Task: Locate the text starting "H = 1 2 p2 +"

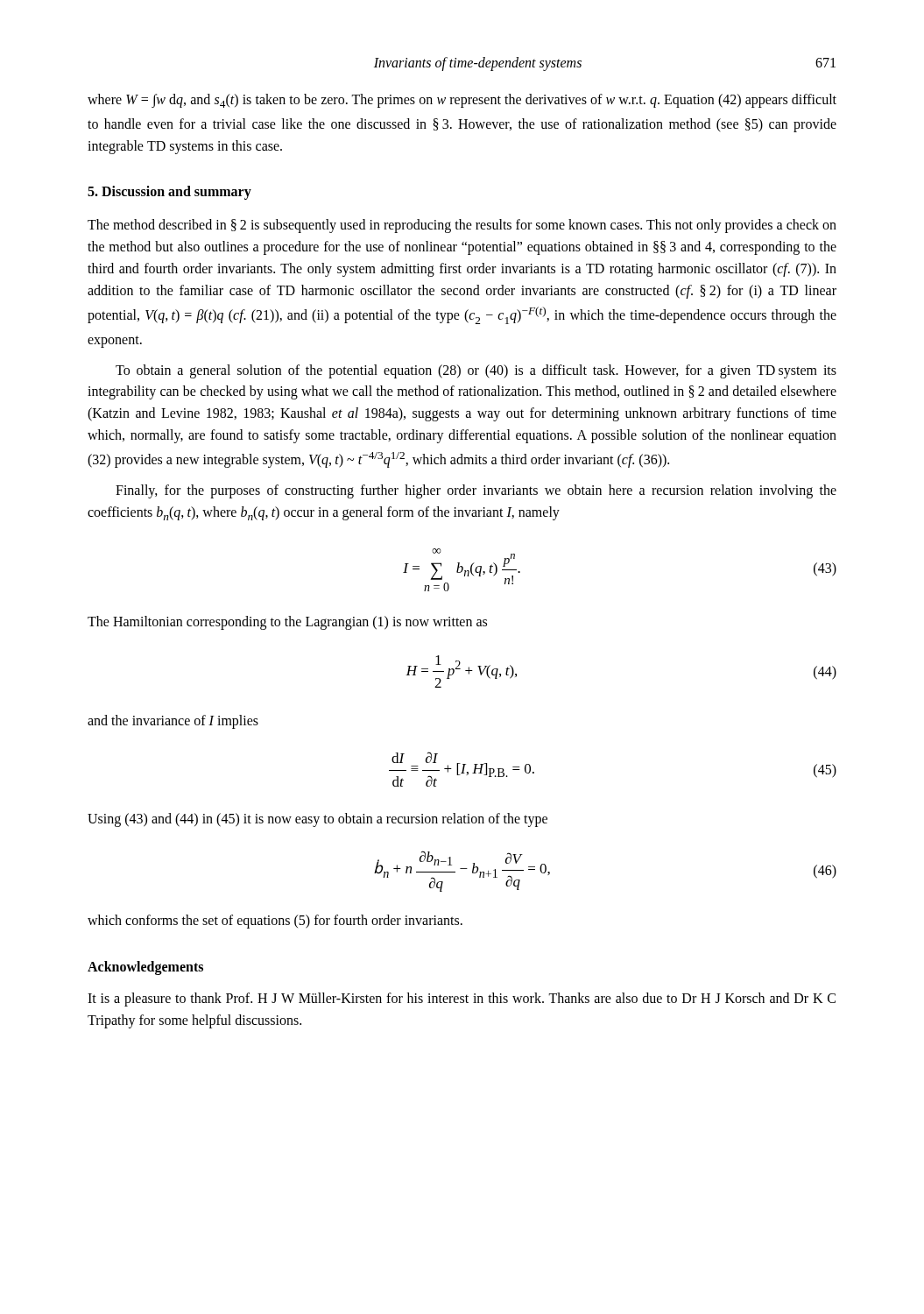Action: coord(438,671)
